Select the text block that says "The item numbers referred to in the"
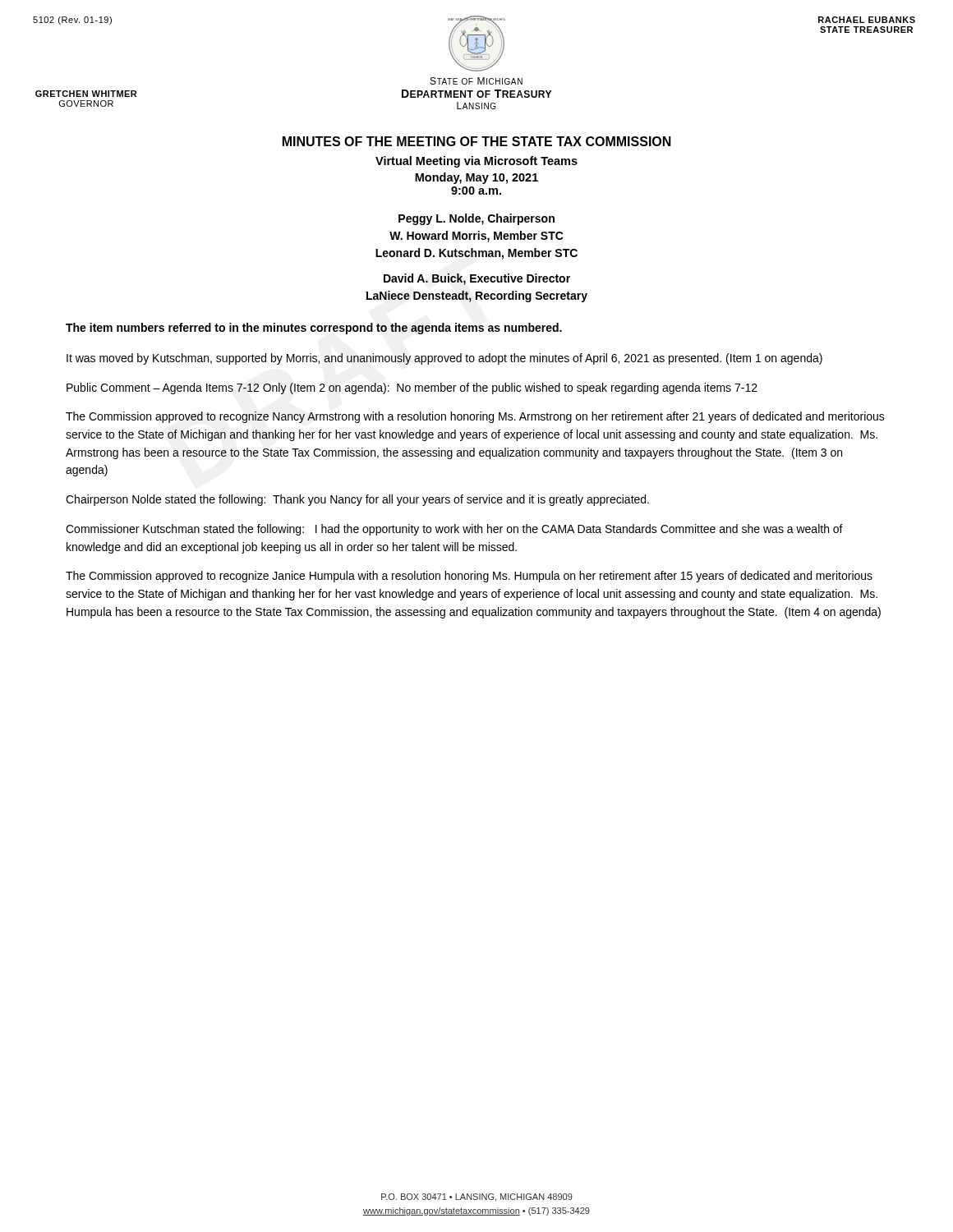Image resolution: width=953 pixels, height=1232 pixels. coord(314,328)
